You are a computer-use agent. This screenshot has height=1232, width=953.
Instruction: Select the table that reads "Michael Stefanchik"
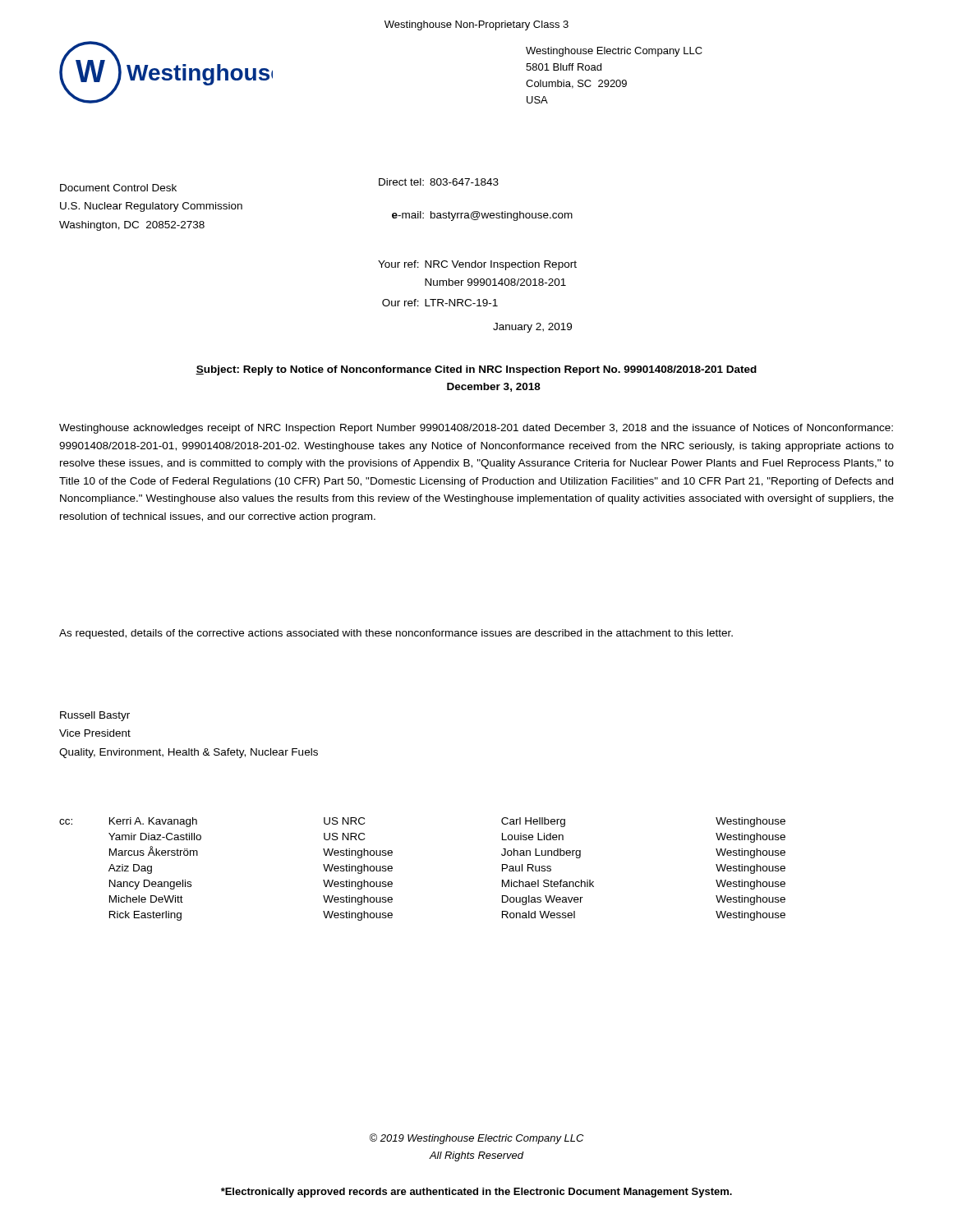coord(476,868)
